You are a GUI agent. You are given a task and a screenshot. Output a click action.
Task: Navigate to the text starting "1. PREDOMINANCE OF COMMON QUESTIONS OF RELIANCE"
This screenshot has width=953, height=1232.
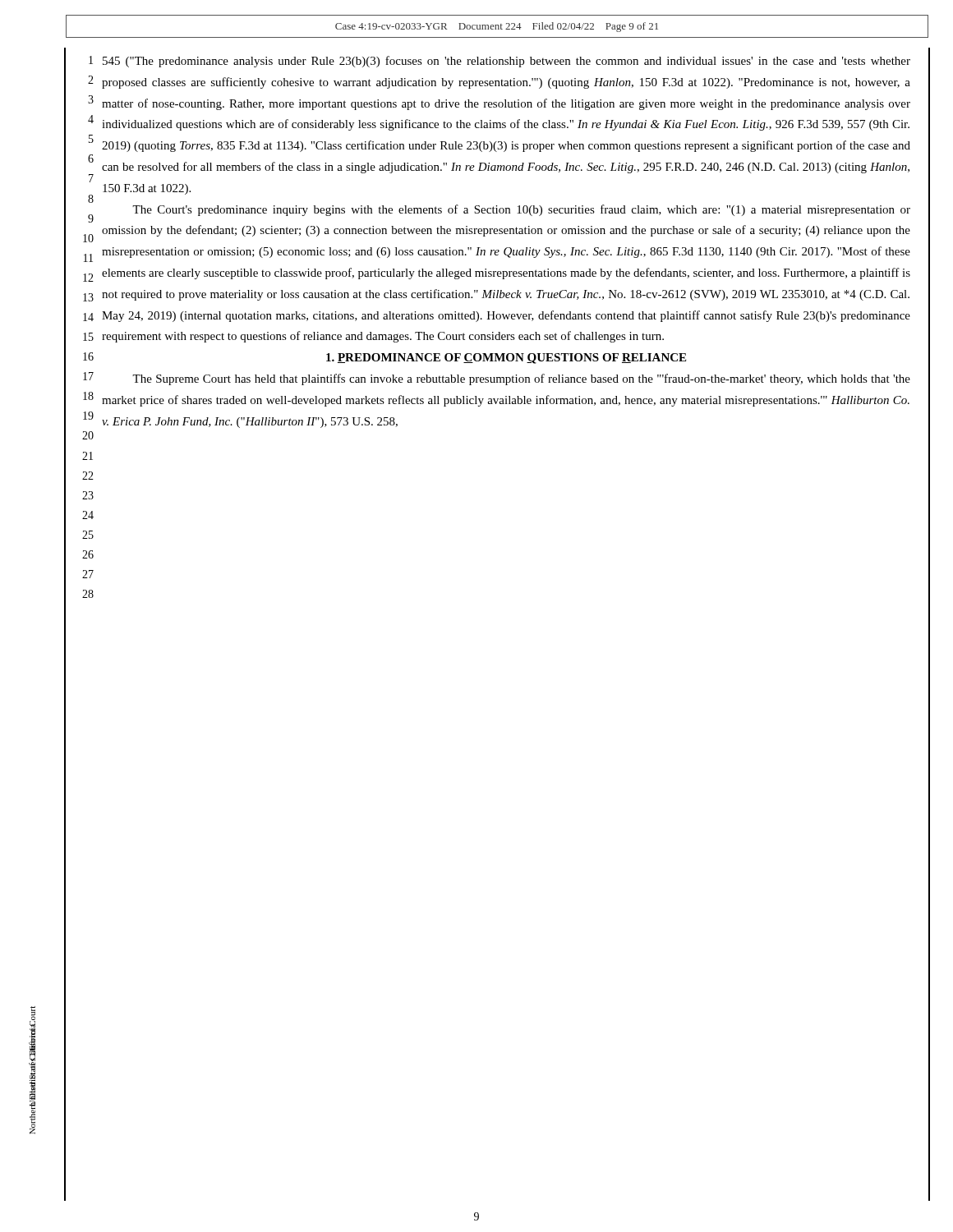(x=506, y=358)
